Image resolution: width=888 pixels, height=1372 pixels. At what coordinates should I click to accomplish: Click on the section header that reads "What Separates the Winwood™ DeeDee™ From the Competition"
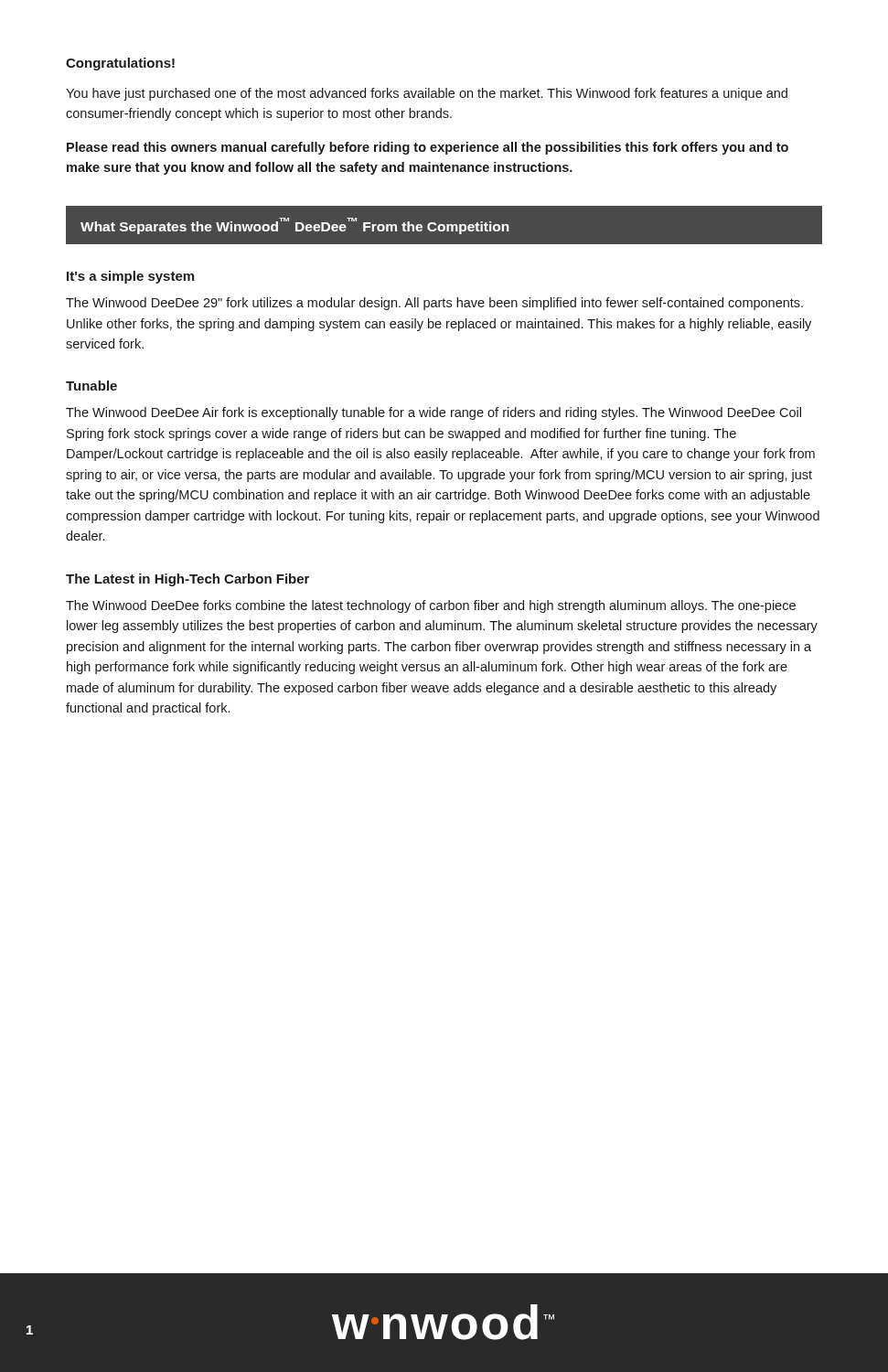click(444, 225)
